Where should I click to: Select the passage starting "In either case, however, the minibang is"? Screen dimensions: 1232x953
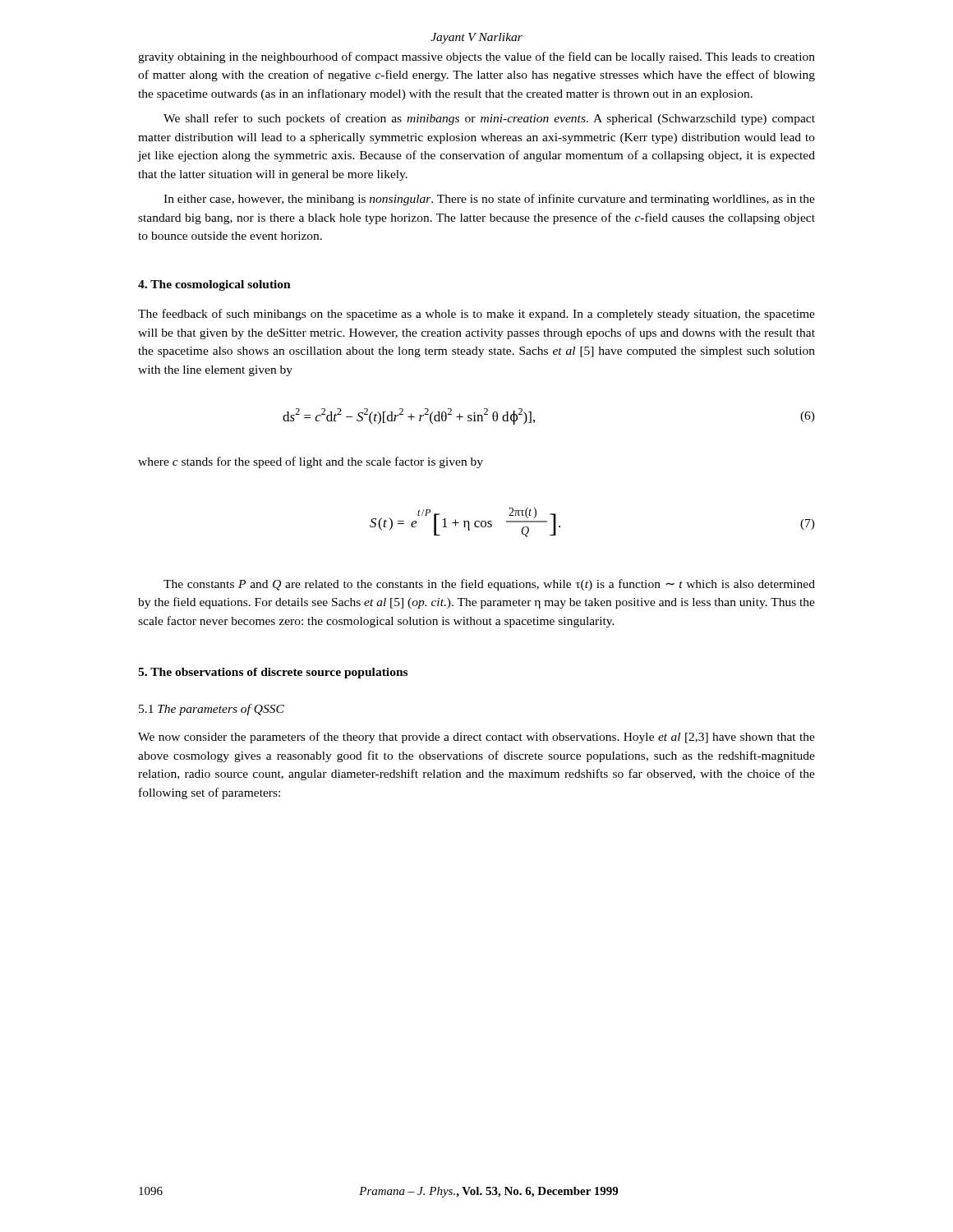pyautogui.click(x=476, y=218)
